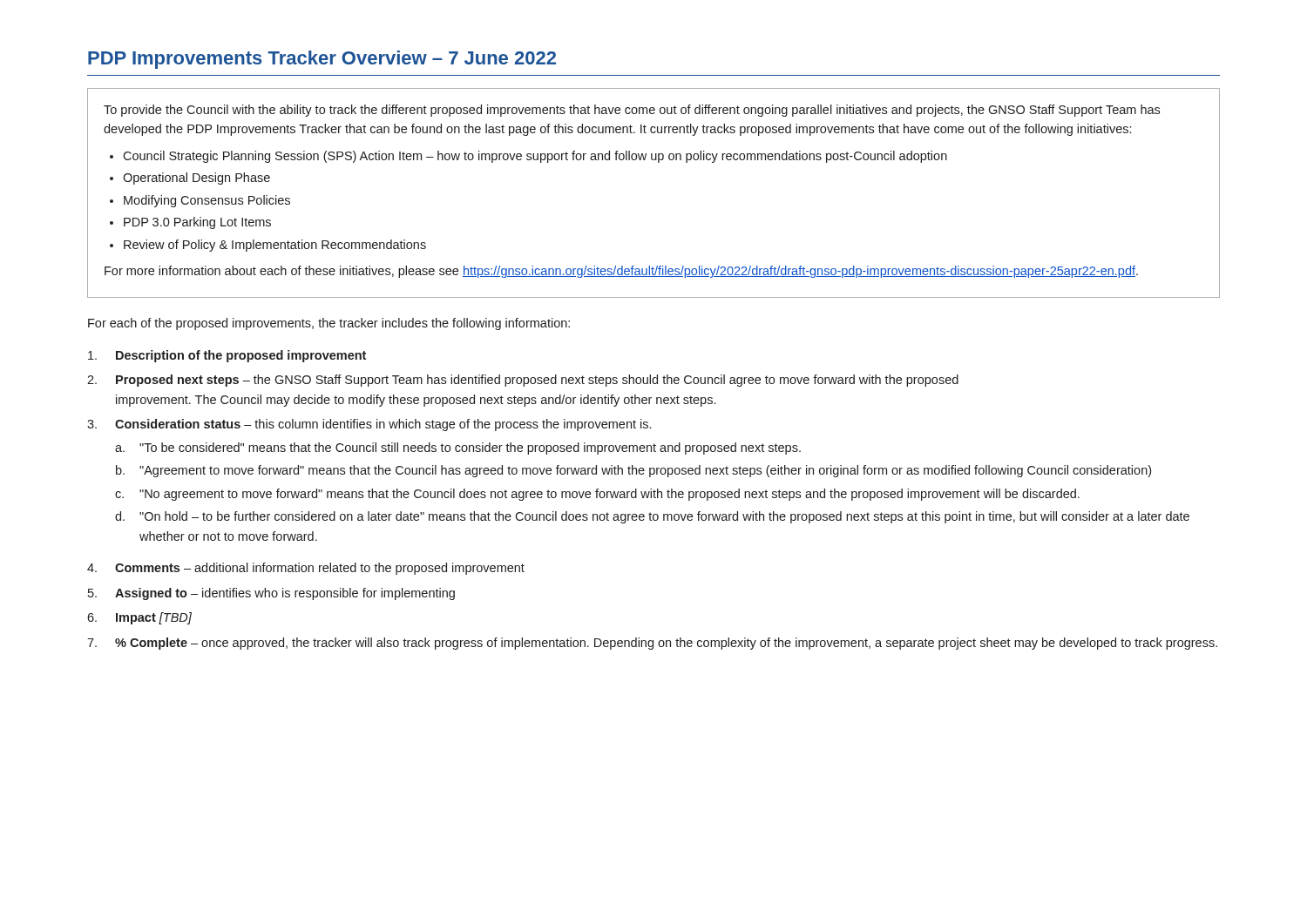Find the text block starting "PDP 3.0 Parking Lot Items"
The width and height of the screenshot is (1307, 924).
point(197,222)
